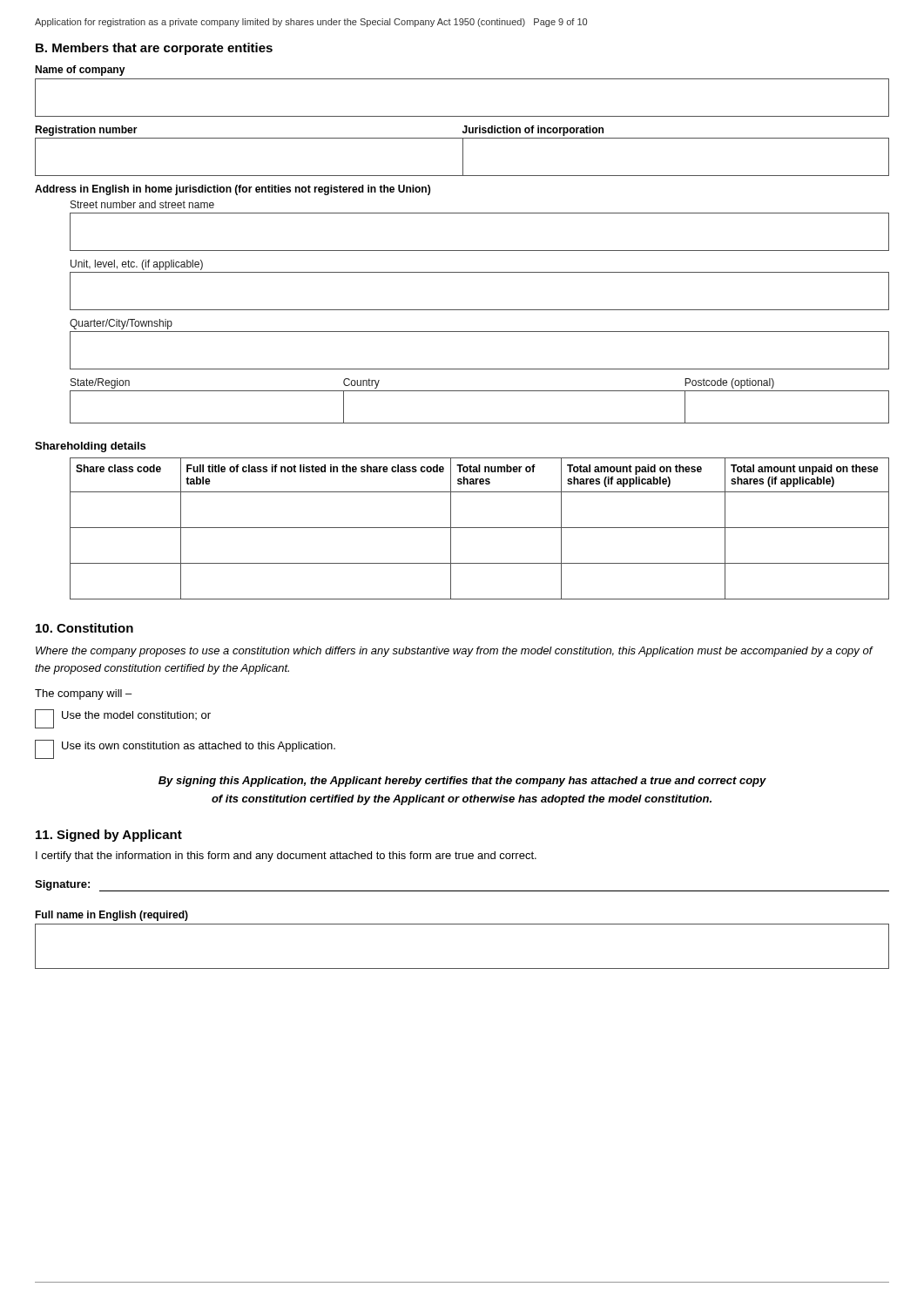Locate the text block that says "Where the company proposes to"
924x1307 pixels.
point(453,660)
